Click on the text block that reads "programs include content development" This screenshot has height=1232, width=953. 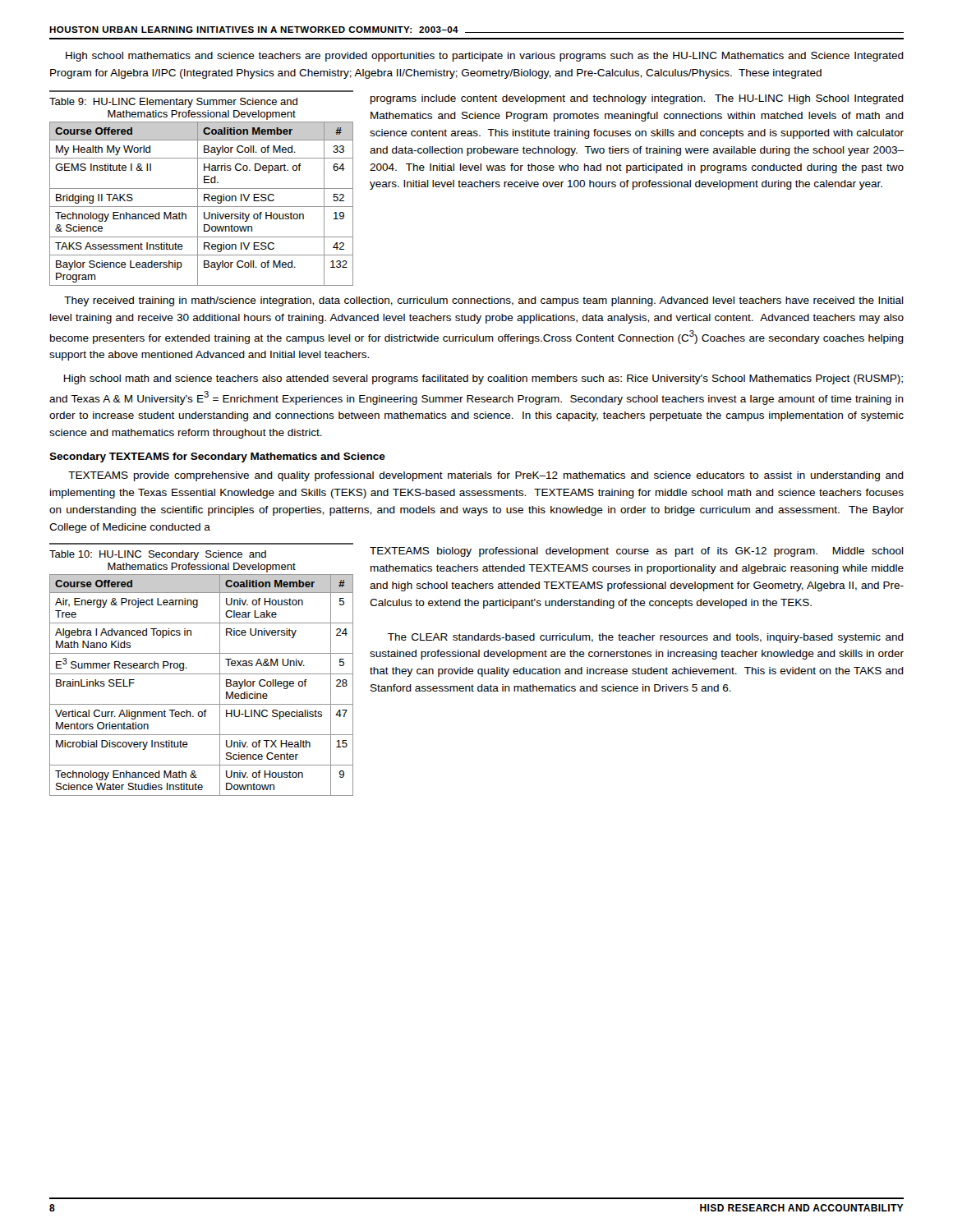point(637,141)
